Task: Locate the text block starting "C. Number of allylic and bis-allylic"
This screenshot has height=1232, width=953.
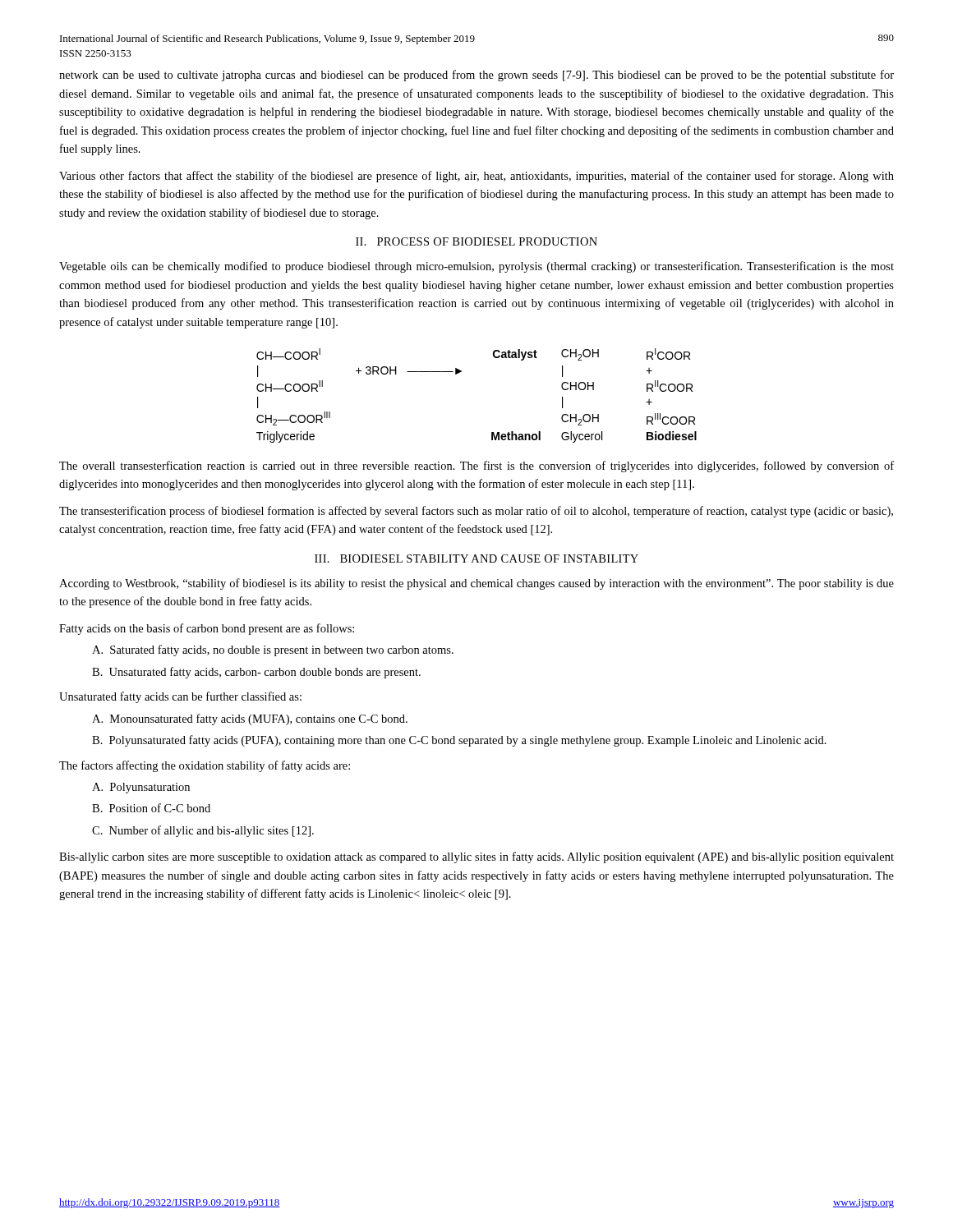Action: pyautogui.click(x=203, y=830)
